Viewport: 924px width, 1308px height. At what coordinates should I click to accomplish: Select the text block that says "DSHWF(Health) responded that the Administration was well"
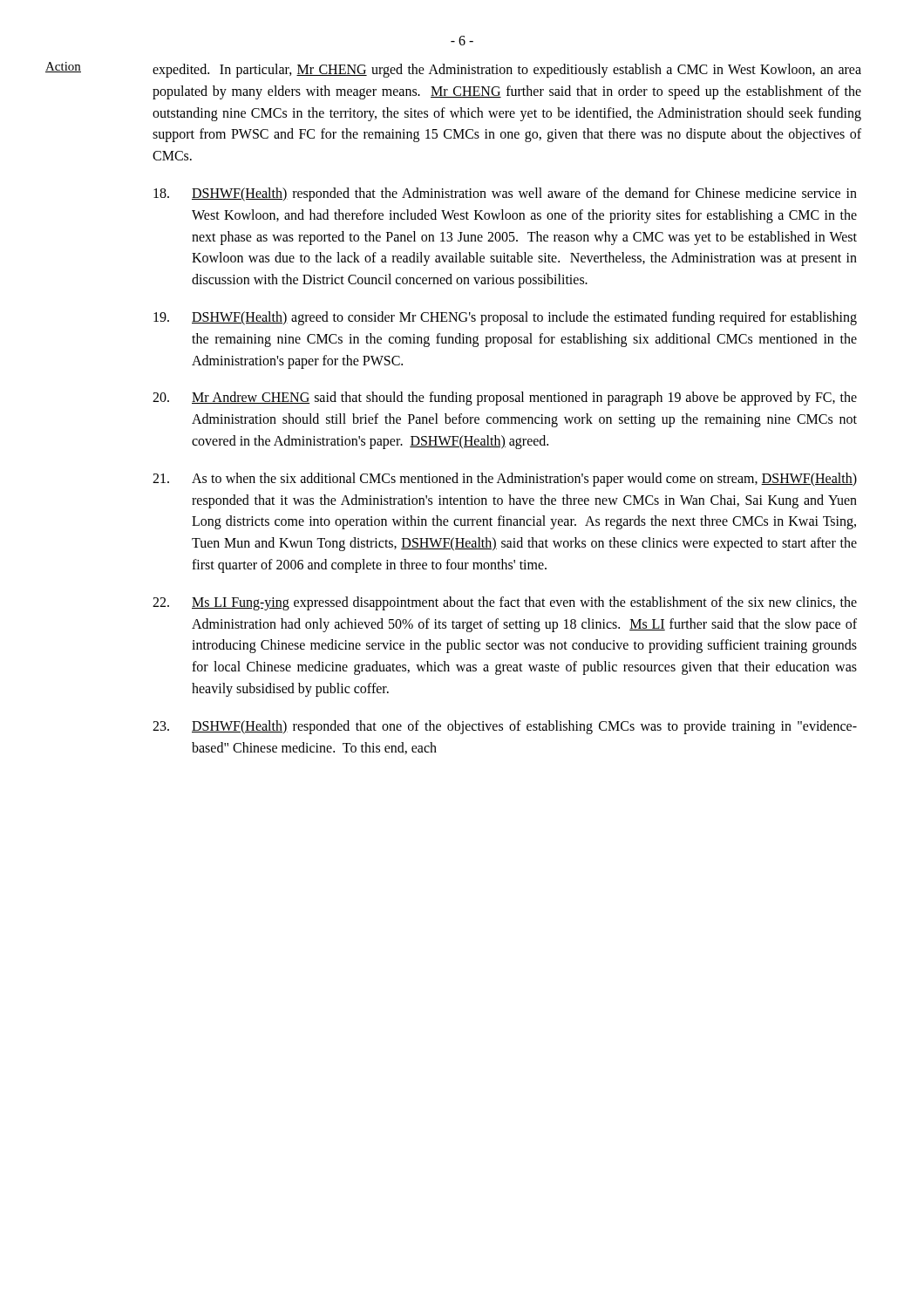point(505,237)
